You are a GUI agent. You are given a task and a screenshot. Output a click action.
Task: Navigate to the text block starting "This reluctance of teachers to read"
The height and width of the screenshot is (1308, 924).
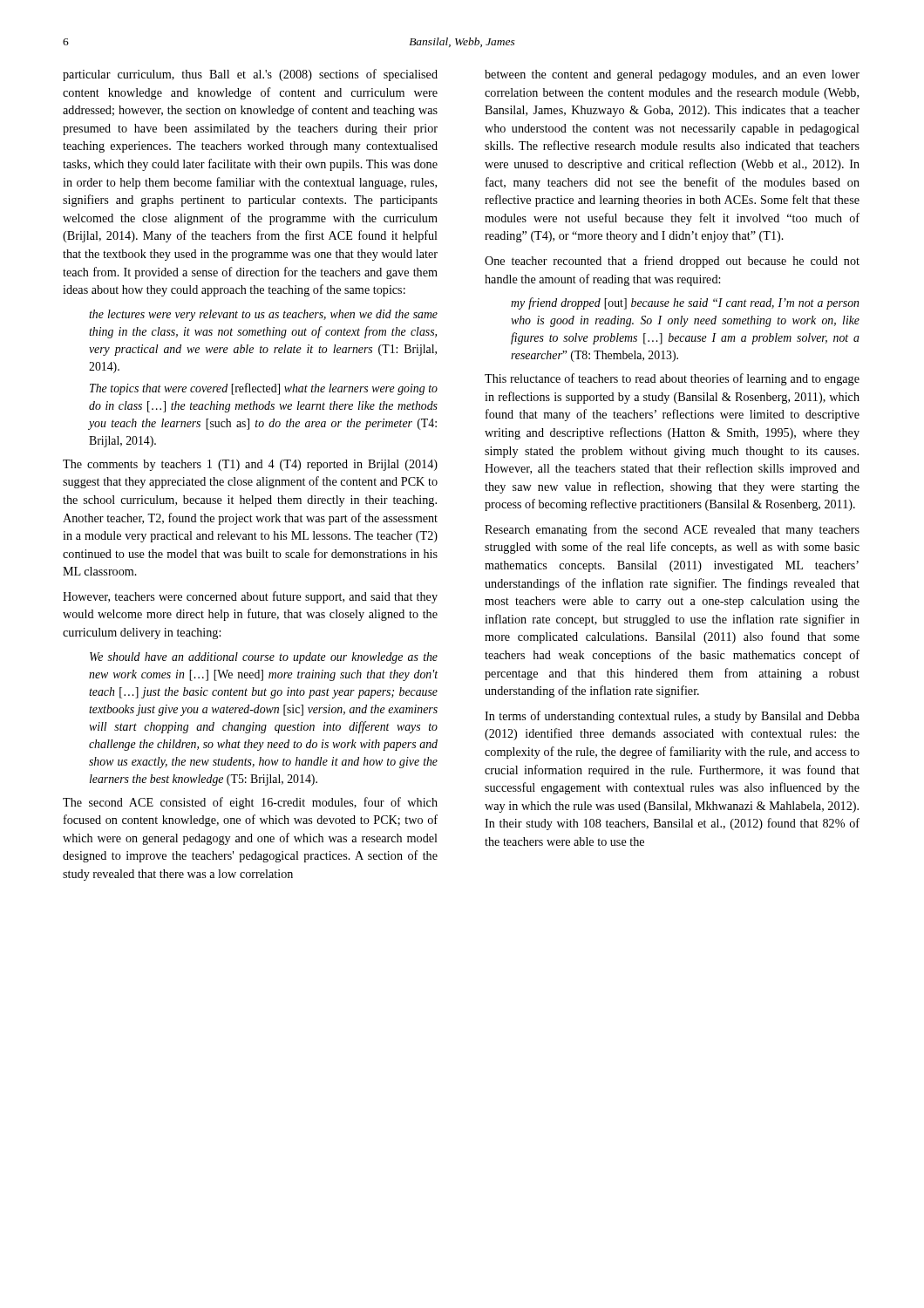[x=672, y=442]
